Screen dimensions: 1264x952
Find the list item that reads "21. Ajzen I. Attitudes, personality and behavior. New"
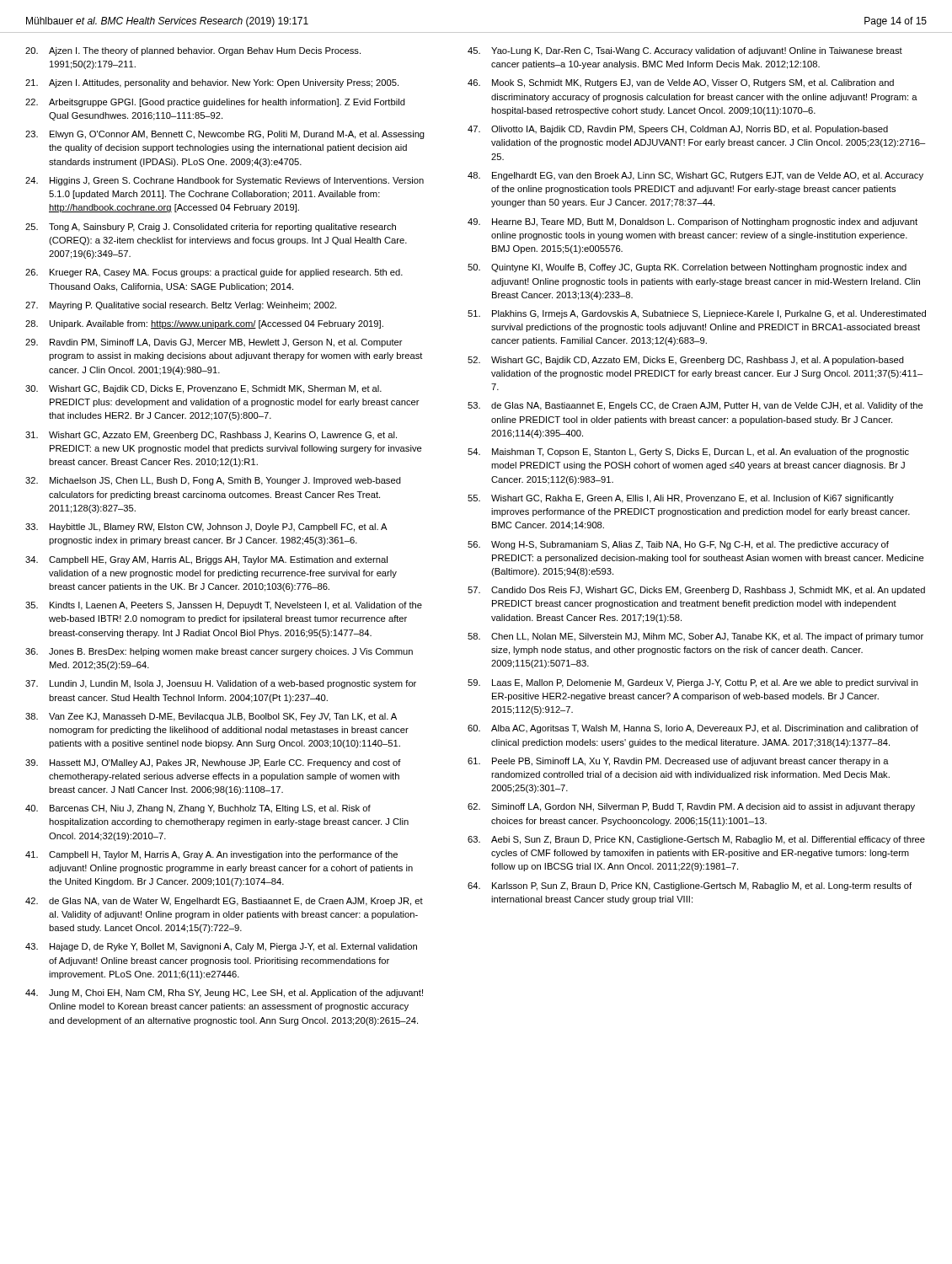(225, 83)
